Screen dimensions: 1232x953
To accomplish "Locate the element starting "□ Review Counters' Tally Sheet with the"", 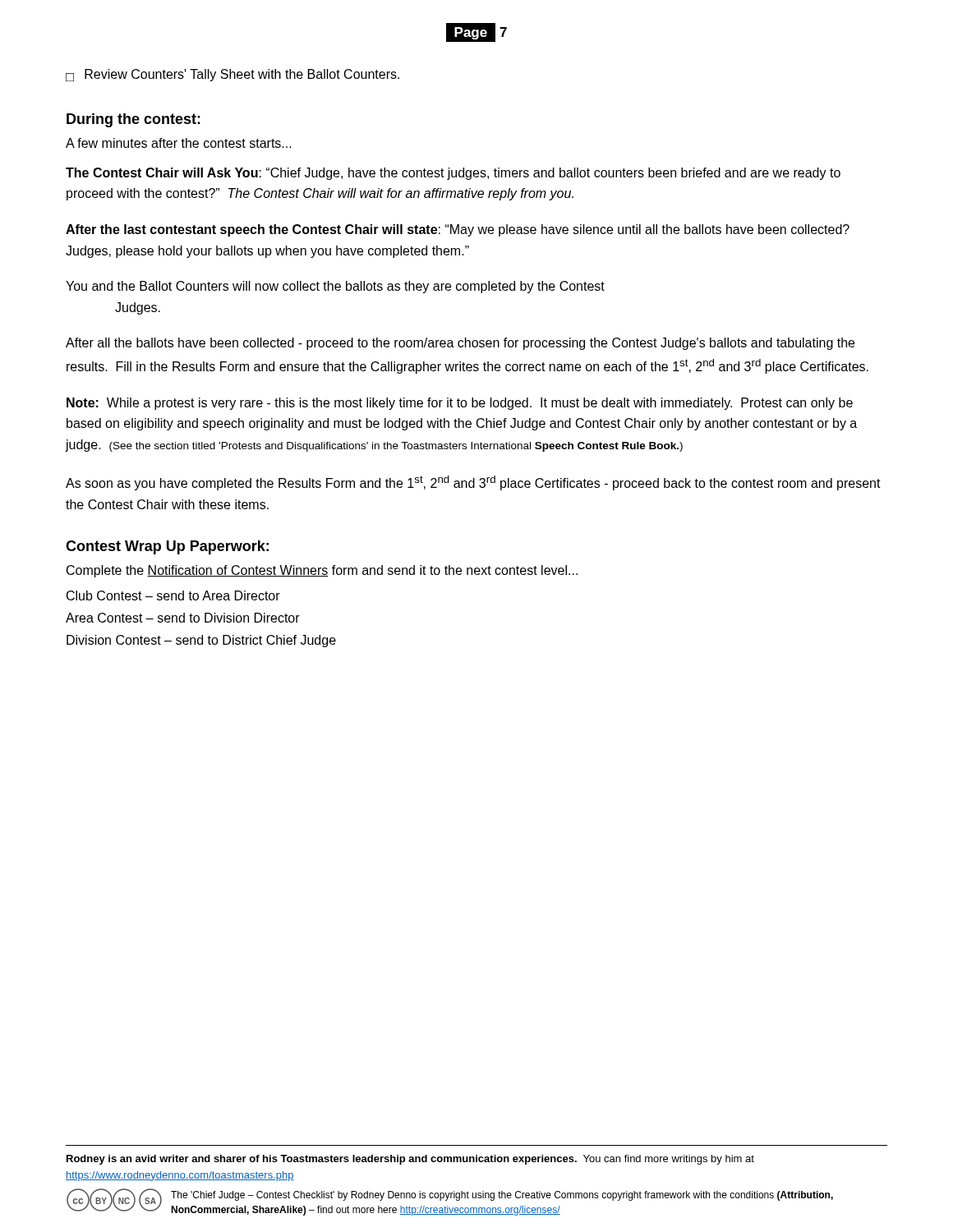I will coord(233,76).
